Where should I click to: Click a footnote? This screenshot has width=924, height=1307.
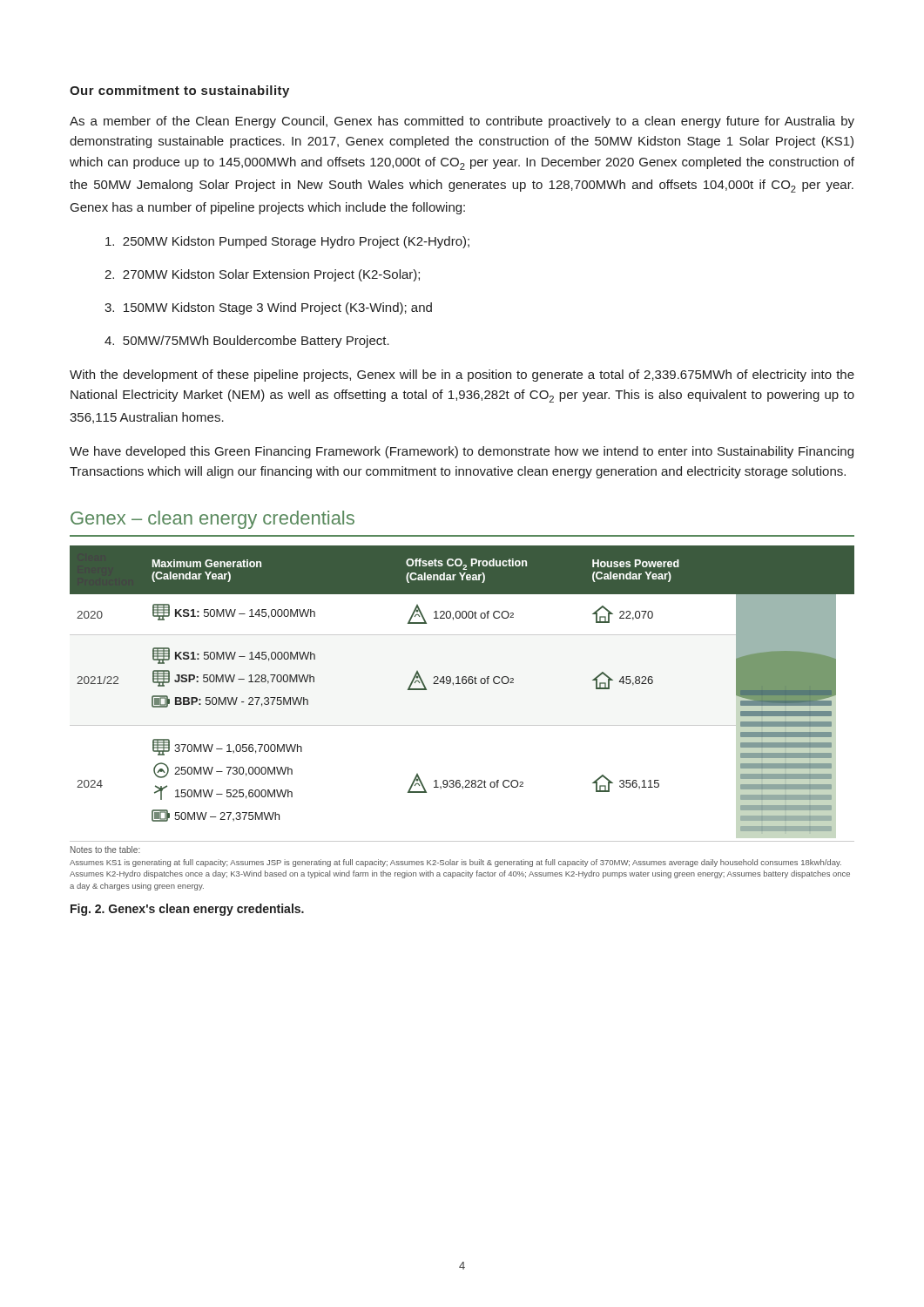[462, 868]
